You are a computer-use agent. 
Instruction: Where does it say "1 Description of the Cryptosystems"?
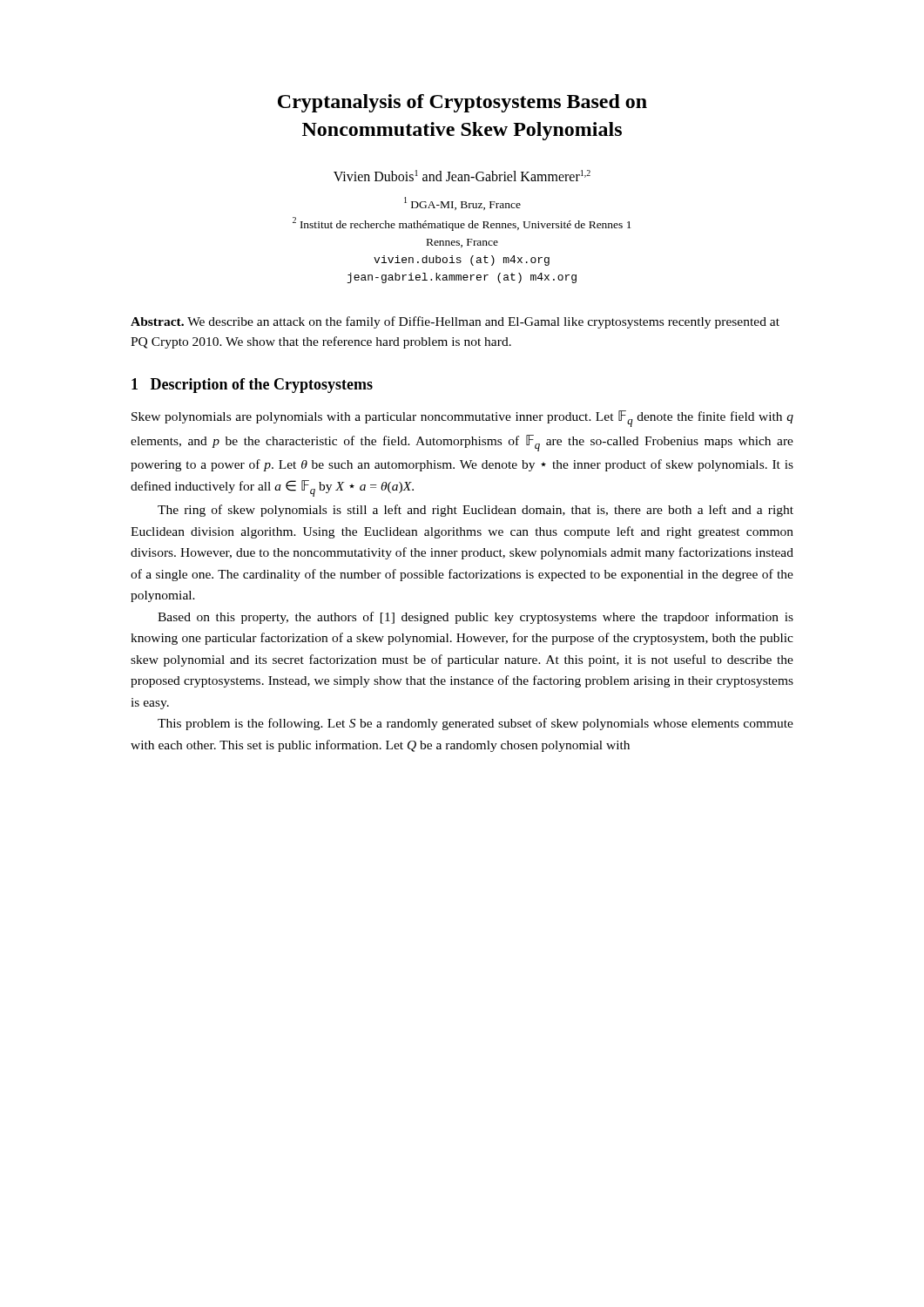coord(252,385)
